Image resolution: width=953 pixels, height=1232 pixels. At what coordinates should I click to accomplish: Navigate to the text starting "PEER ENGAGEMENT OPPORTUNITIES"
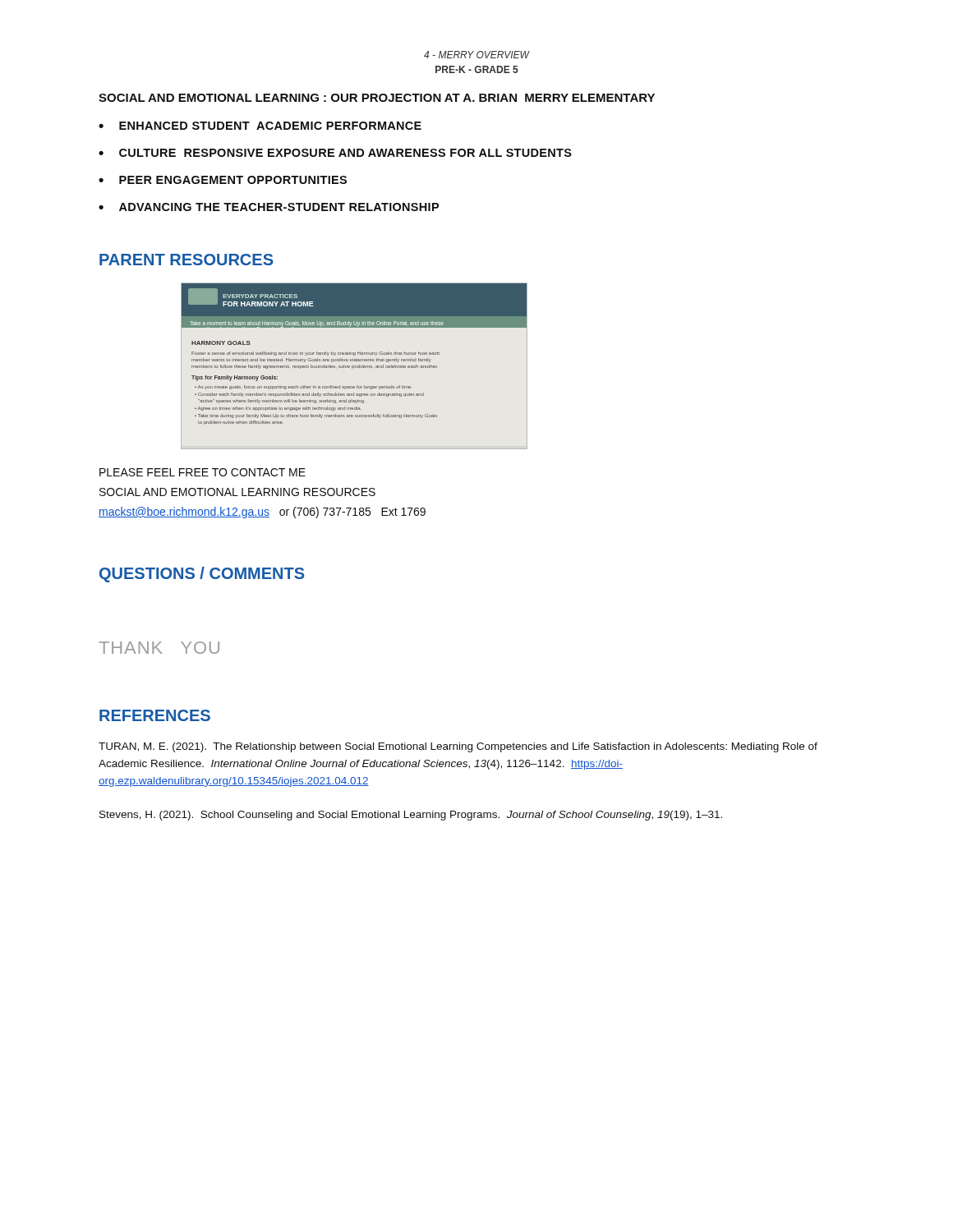(233, 180)
